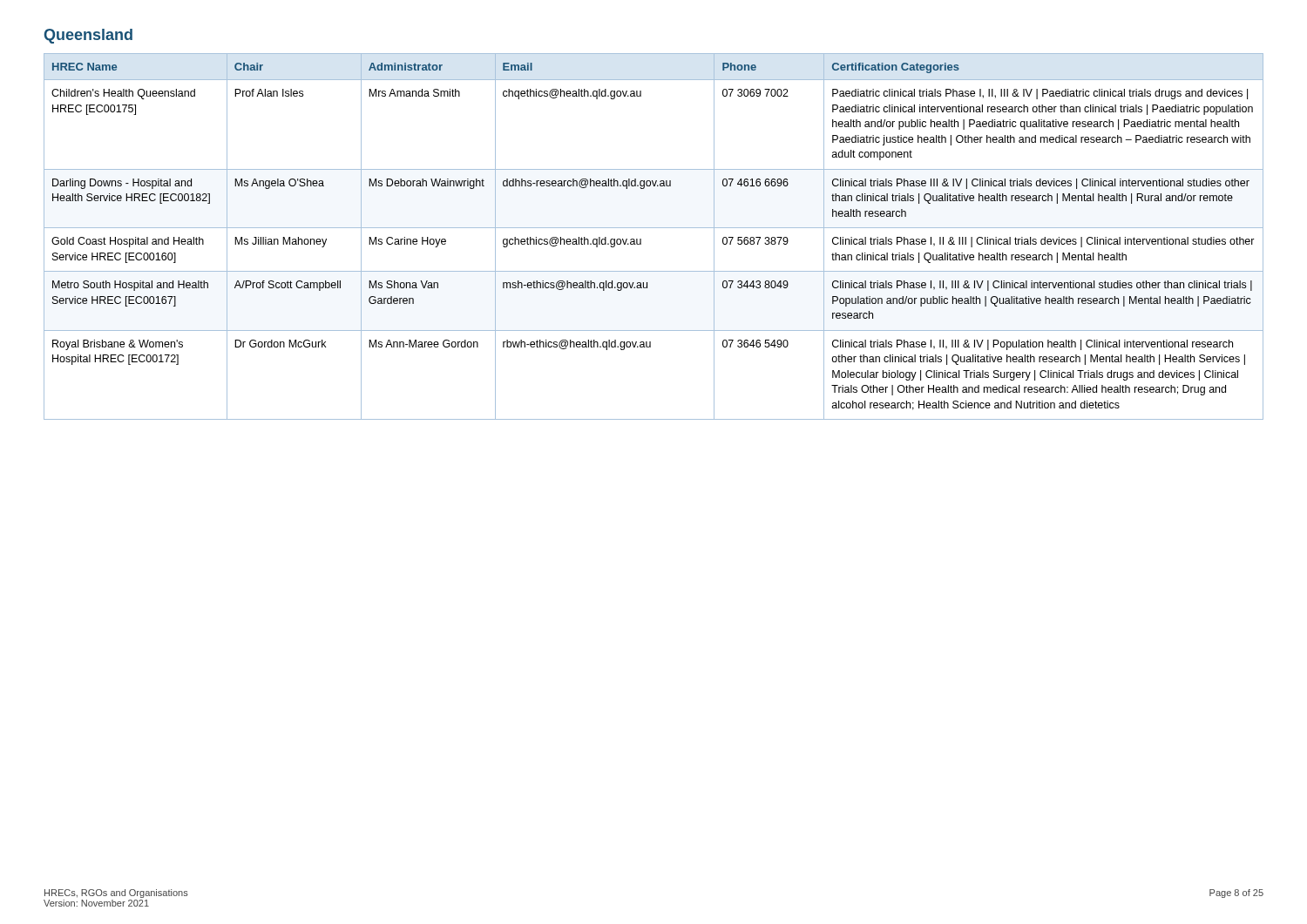1307x924 pixels.
Task: Locate the table with the text "Royal Brisbane & Women's"
Action: coord(654,236)
